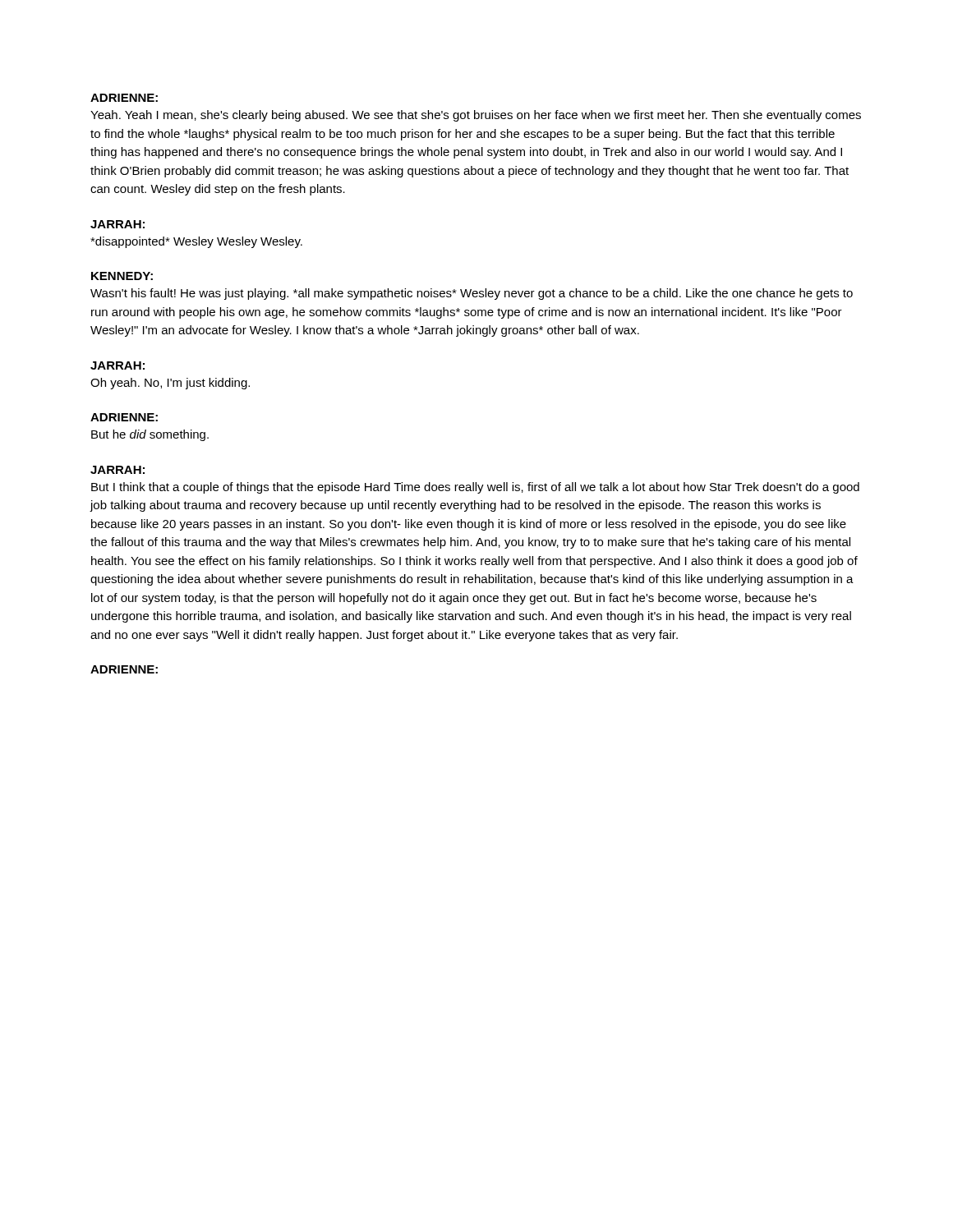
Task: Locate the block starting "JARRAH: *disappointed* Wesley Wesley Wesley."
Action: [x=117, y=224]
